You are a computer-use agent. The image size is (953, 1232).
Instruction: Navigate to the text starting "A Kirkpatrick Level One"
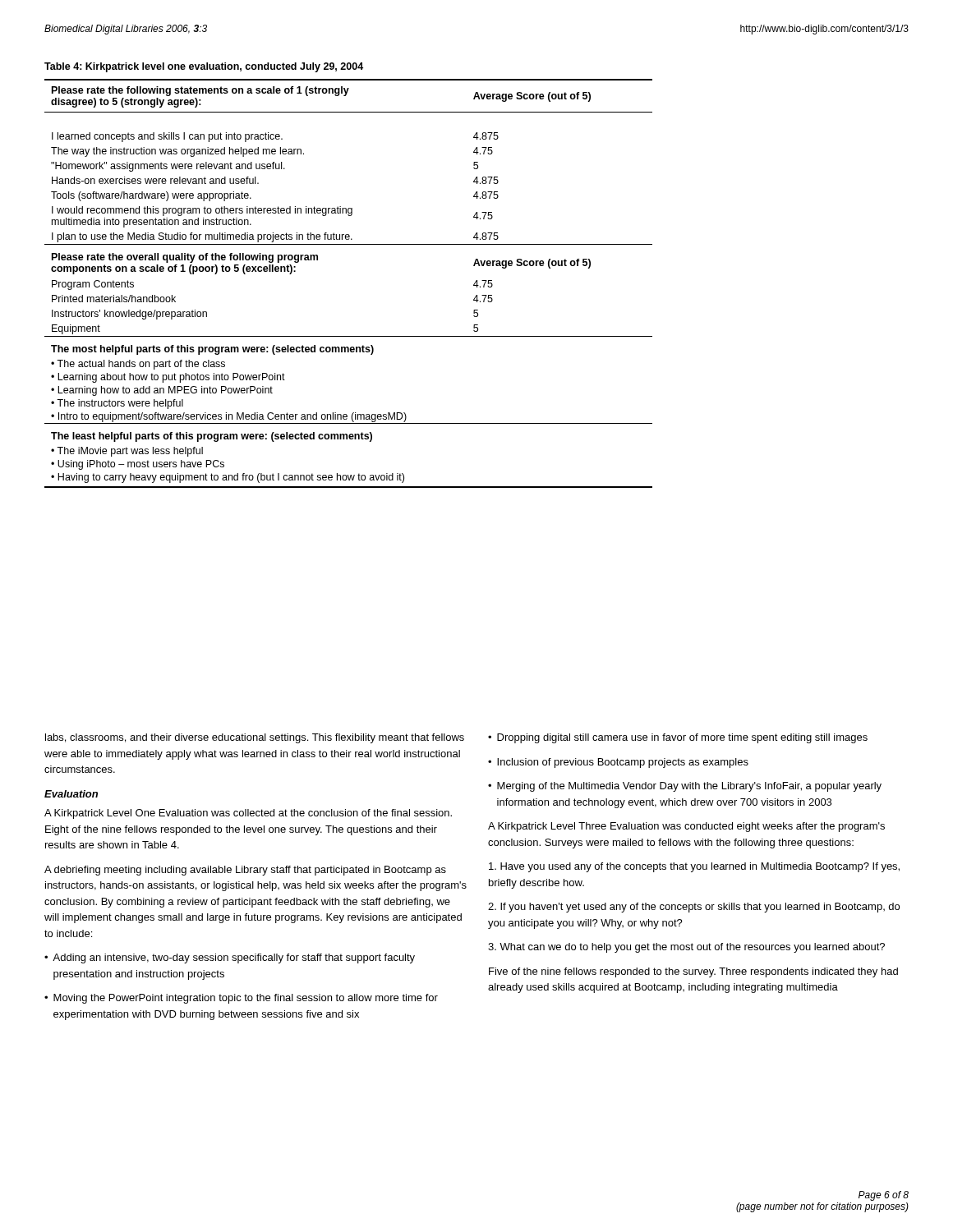[249, 829]
